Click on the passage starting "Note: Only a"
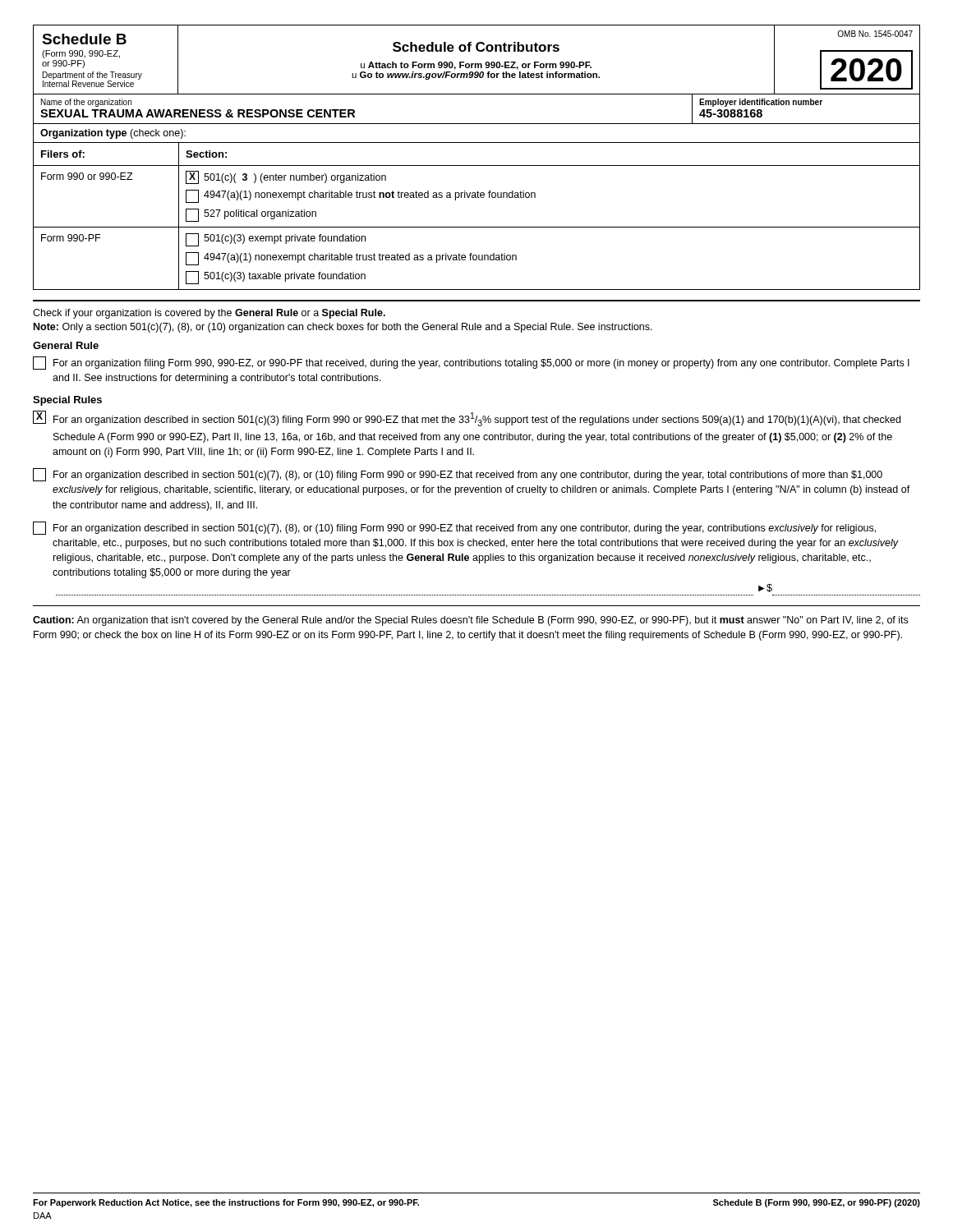Image resolution: width=953 pixels, height=1232 pixels. pos(343,327)
